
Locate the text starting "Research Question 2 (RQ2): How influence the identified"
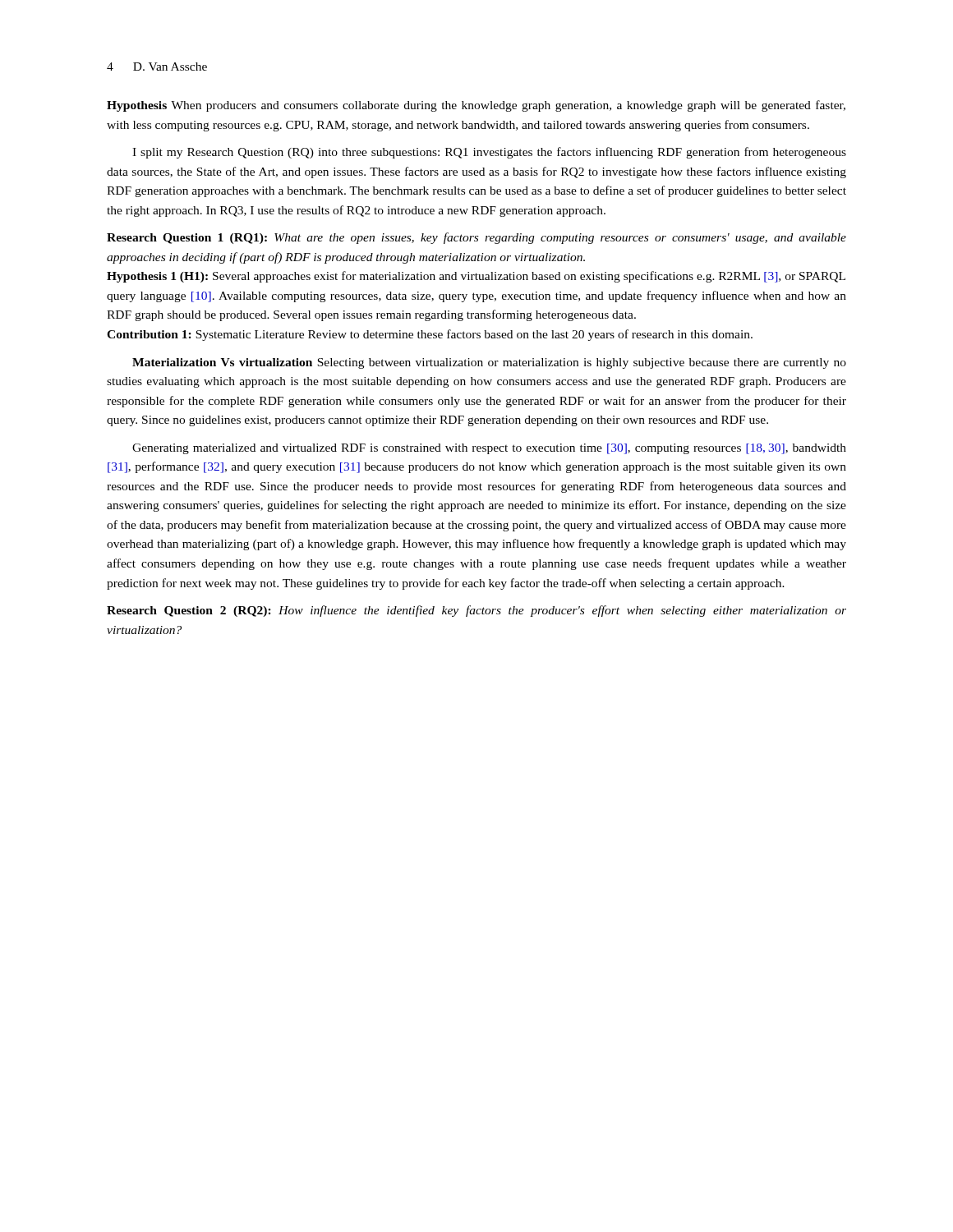pyautogui.click(x=476, y=620)
